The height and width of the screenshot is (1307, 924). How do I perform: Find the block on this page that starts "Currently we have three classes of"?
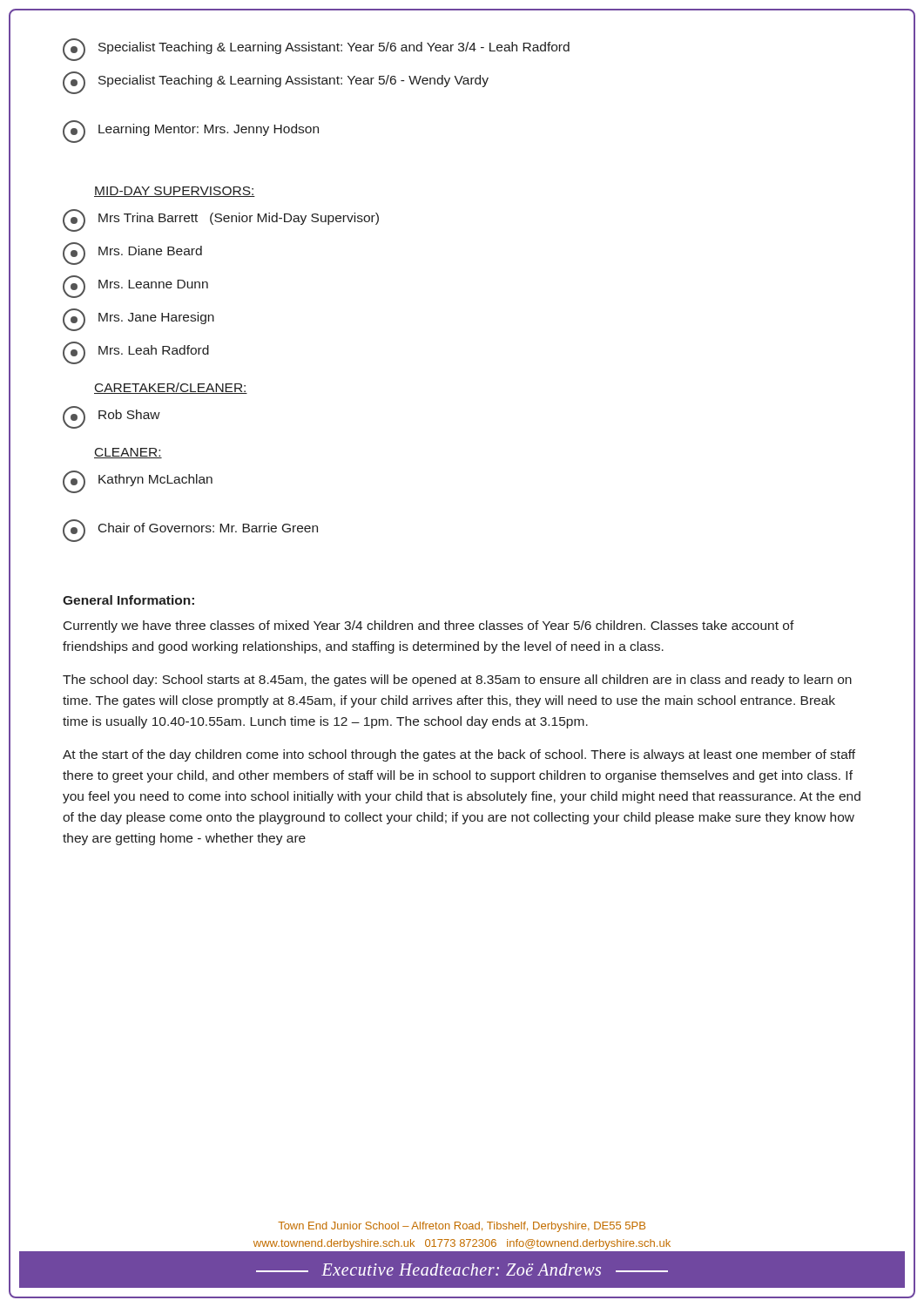click(428, 636)
